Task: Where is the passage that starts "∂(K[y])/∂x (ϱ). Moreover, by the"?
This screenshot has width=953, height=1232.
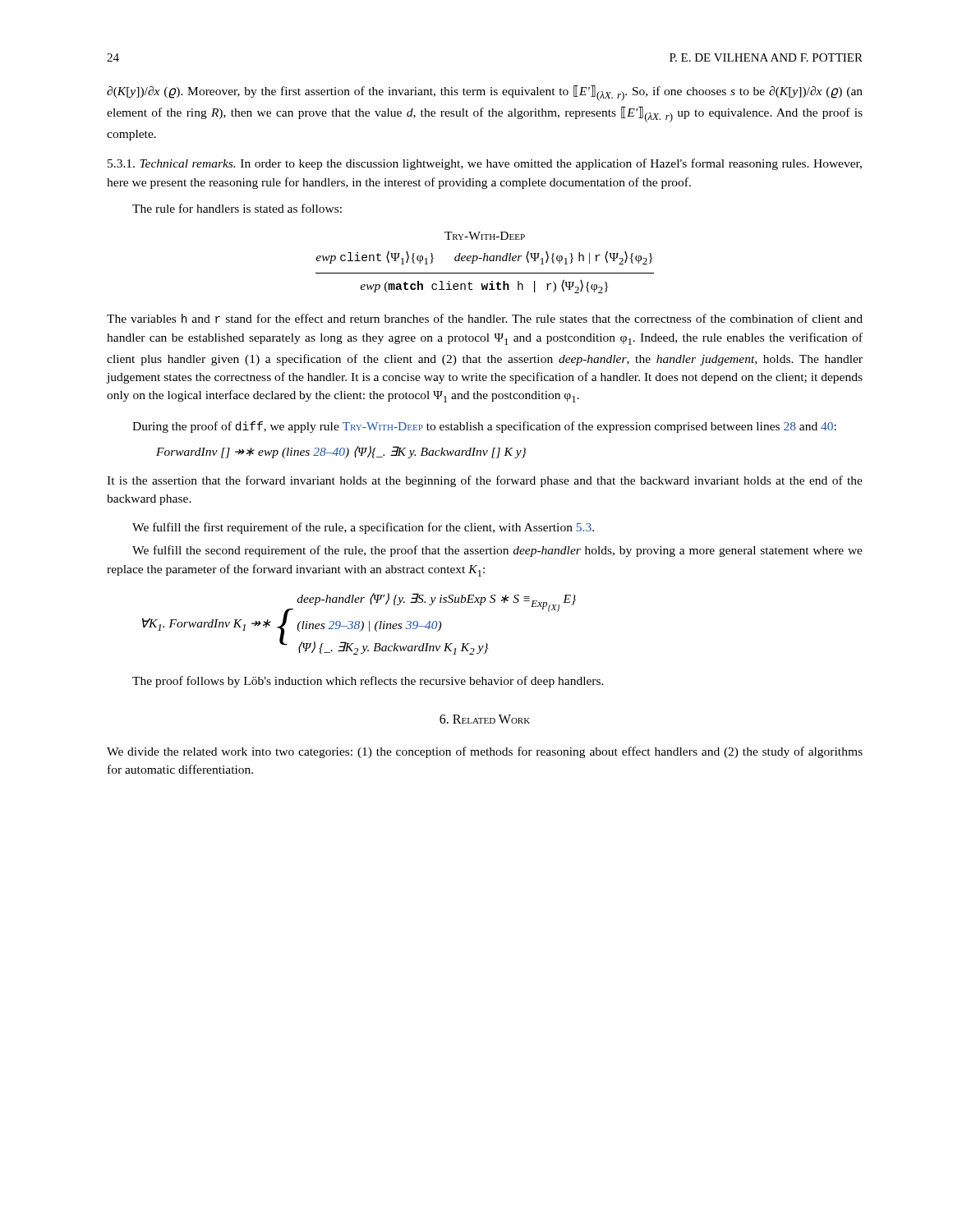Action: coord(485,112)
